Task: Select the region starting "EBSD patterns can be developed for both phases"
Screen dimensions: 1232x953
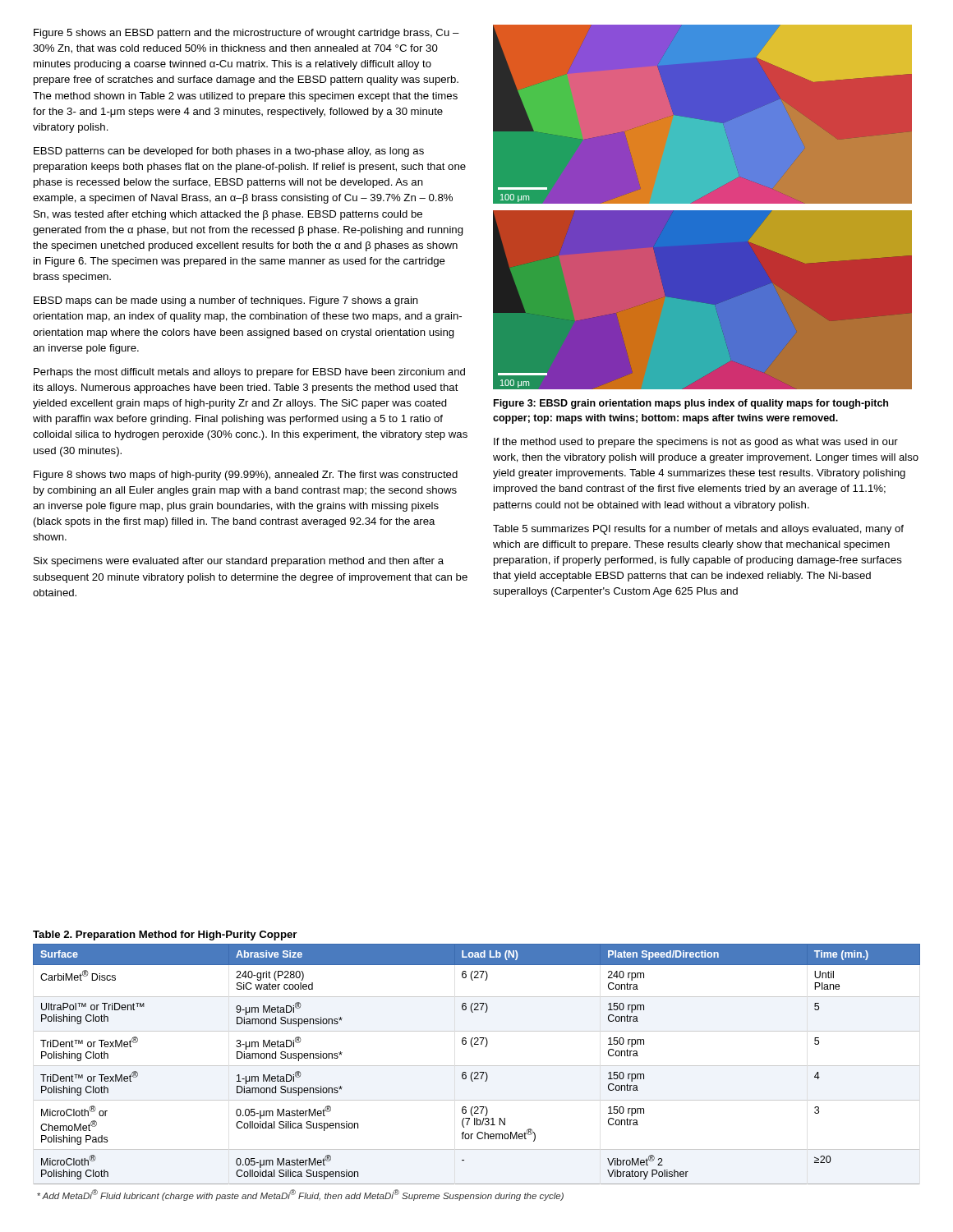Action: click(251, 214)
